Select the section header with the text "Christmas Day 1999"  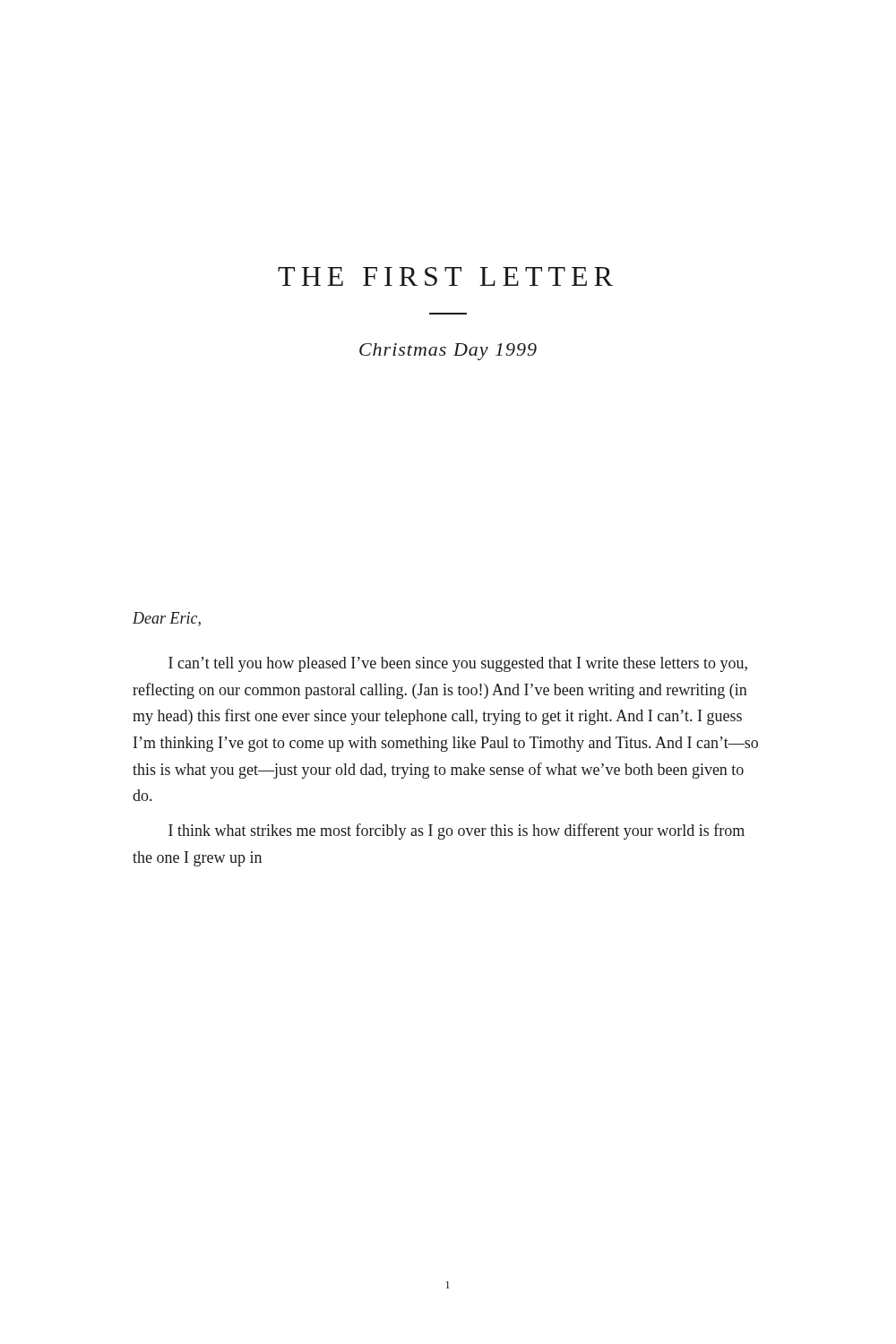coord(448,349)
